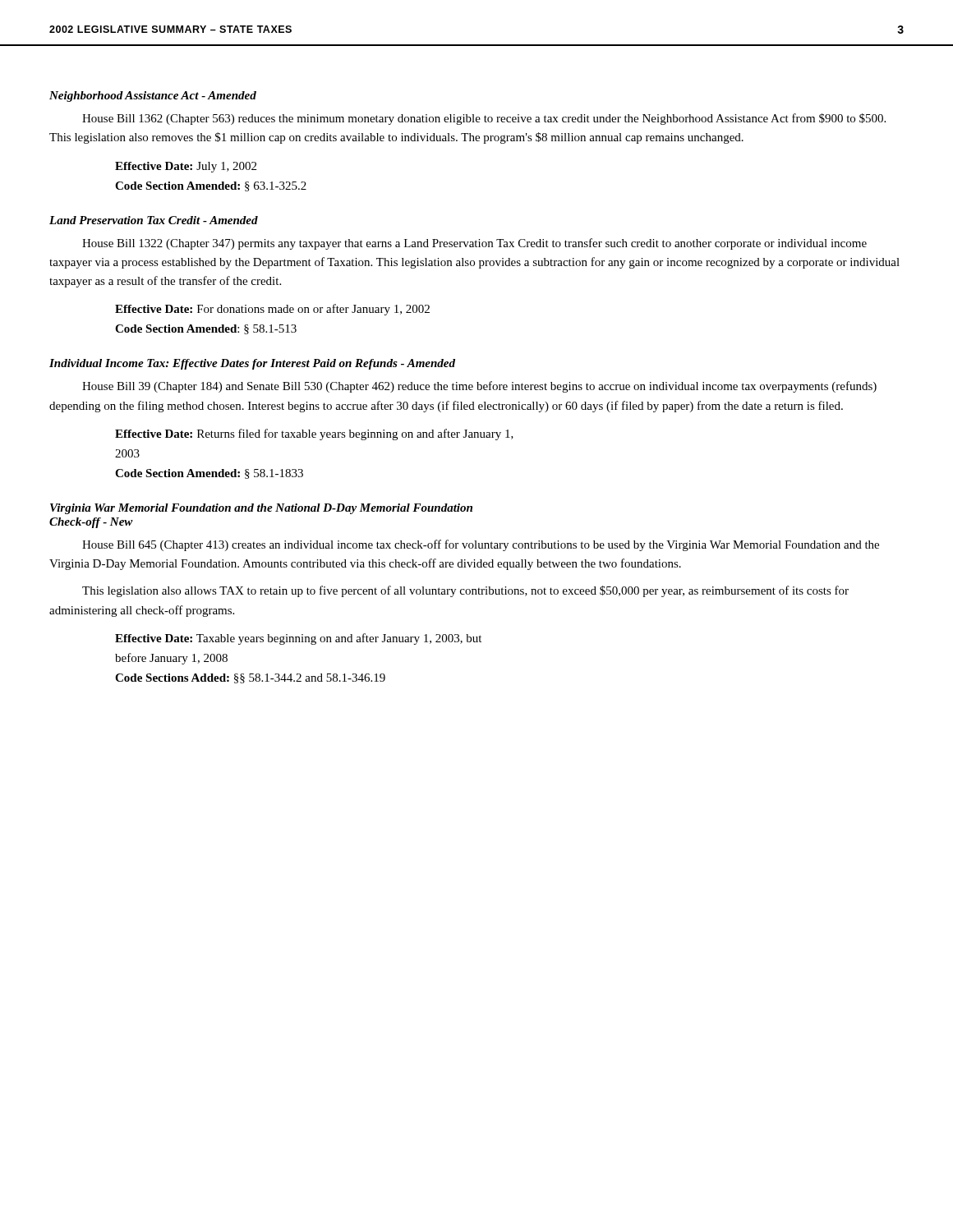Locate the passage starting "Effective Date: For donations made on or after"
This screenshot has height=1232, width=953.
[272, 310]
